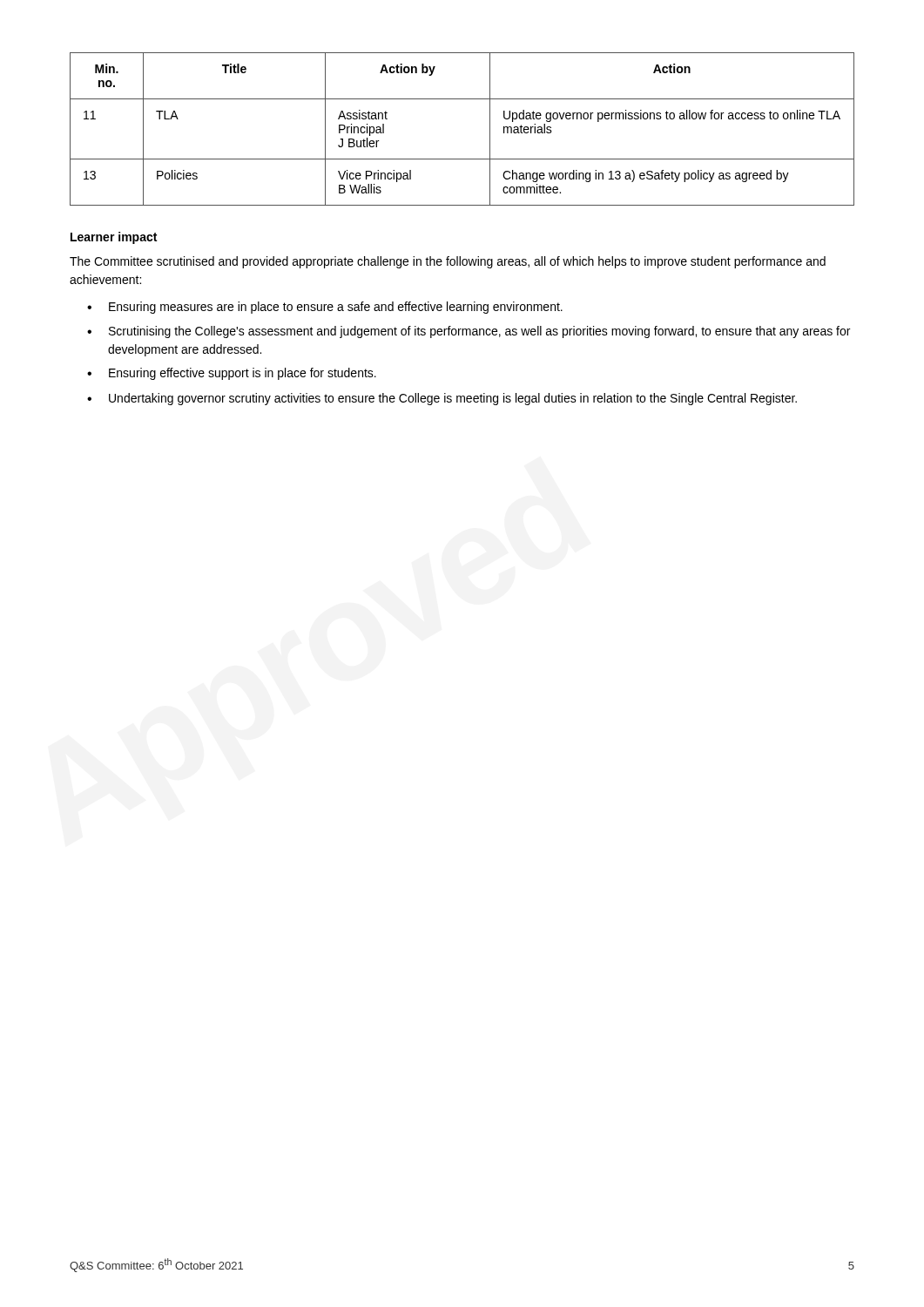Select the table that reads "Action by"
This screenshot has width=924, height=1307.
462,129
